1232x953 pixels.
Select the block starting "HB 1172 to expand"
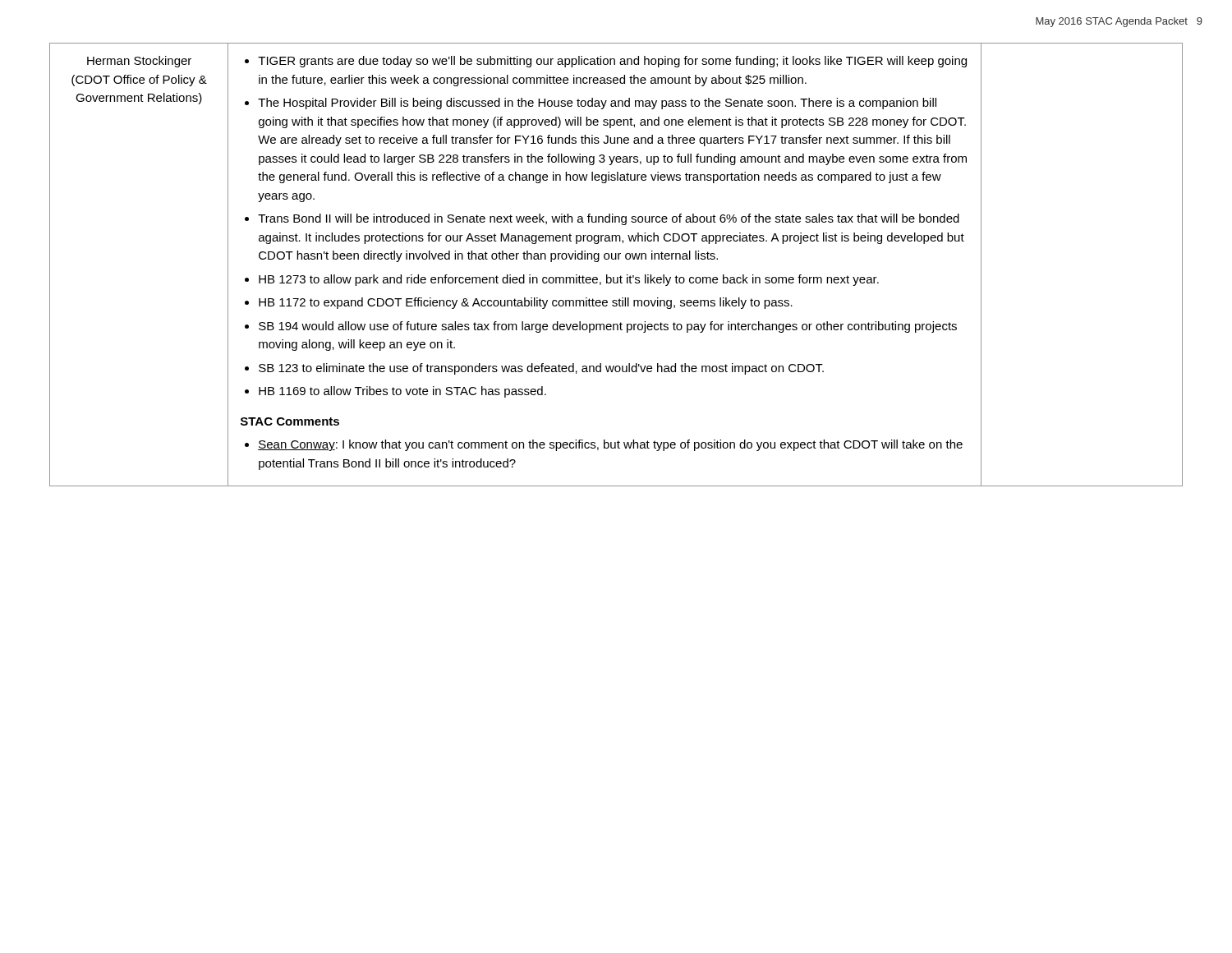click(x=526, y=302)
